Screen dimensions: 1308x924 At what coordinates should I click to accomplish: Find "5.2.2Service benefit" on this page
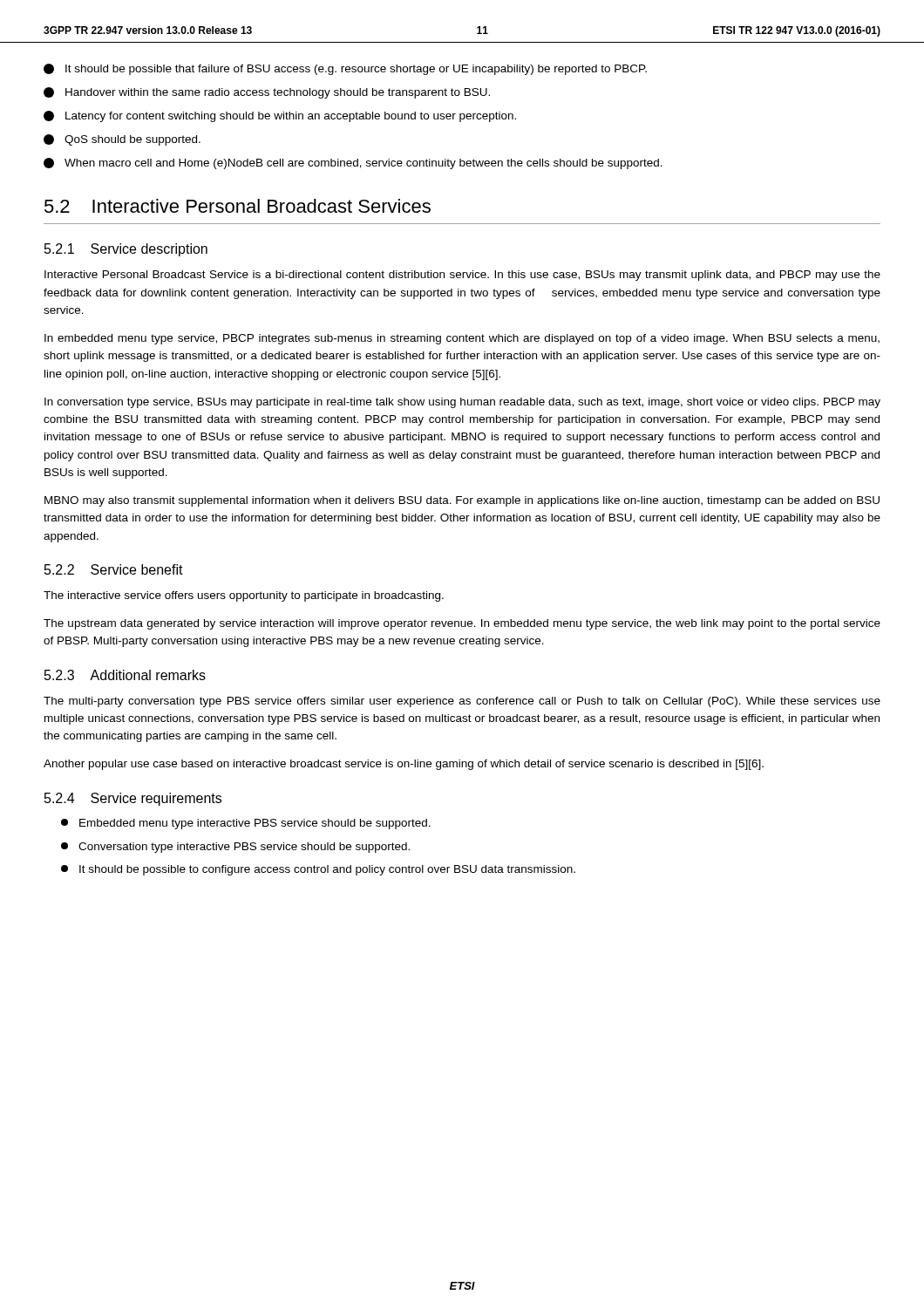(114, 569)
